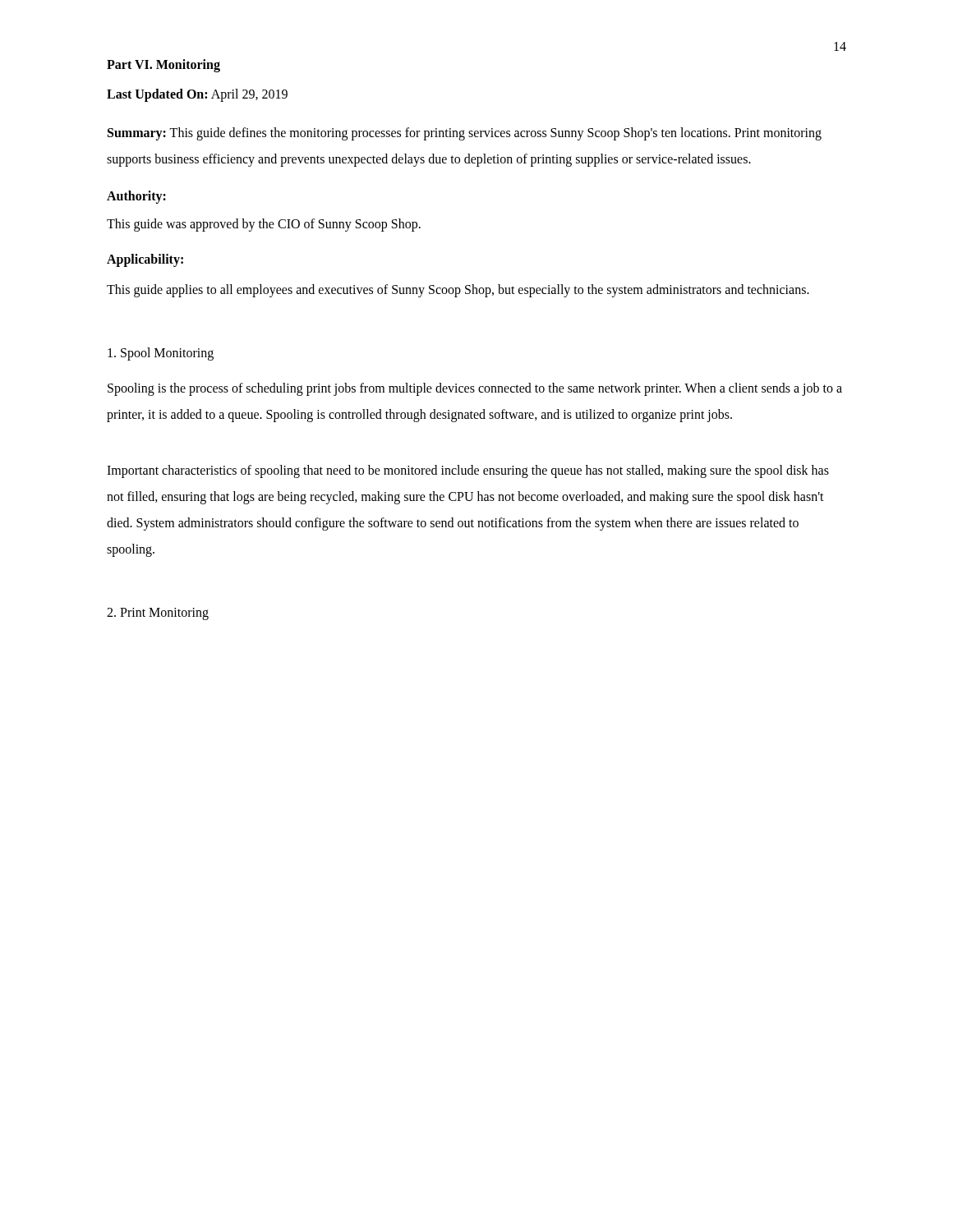
Task: Click the passage that begins "Important characteristics of spooling that need to"
Action: (468, 509)
